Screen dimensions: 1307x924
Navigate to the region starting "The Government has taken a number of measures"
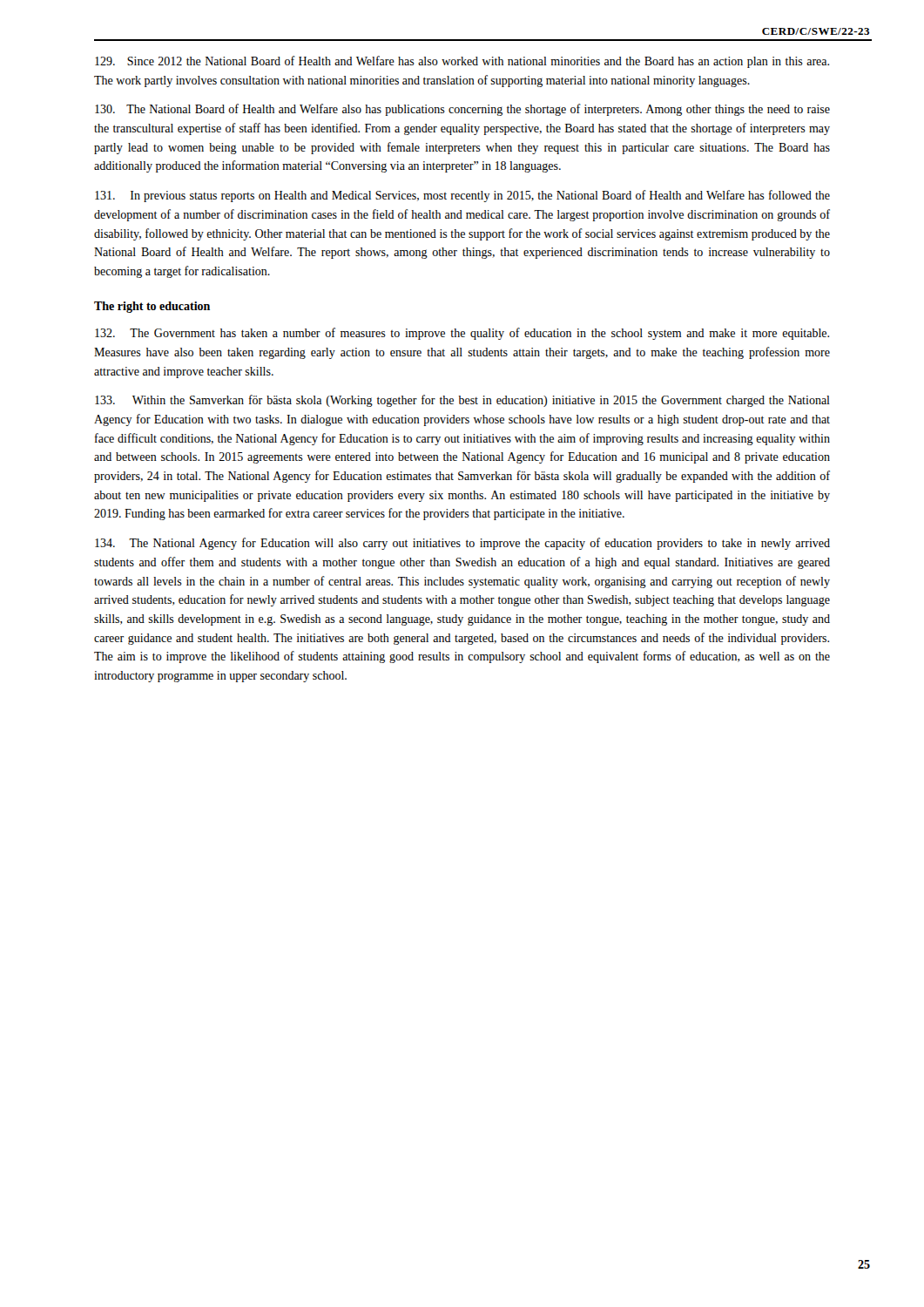462,352
